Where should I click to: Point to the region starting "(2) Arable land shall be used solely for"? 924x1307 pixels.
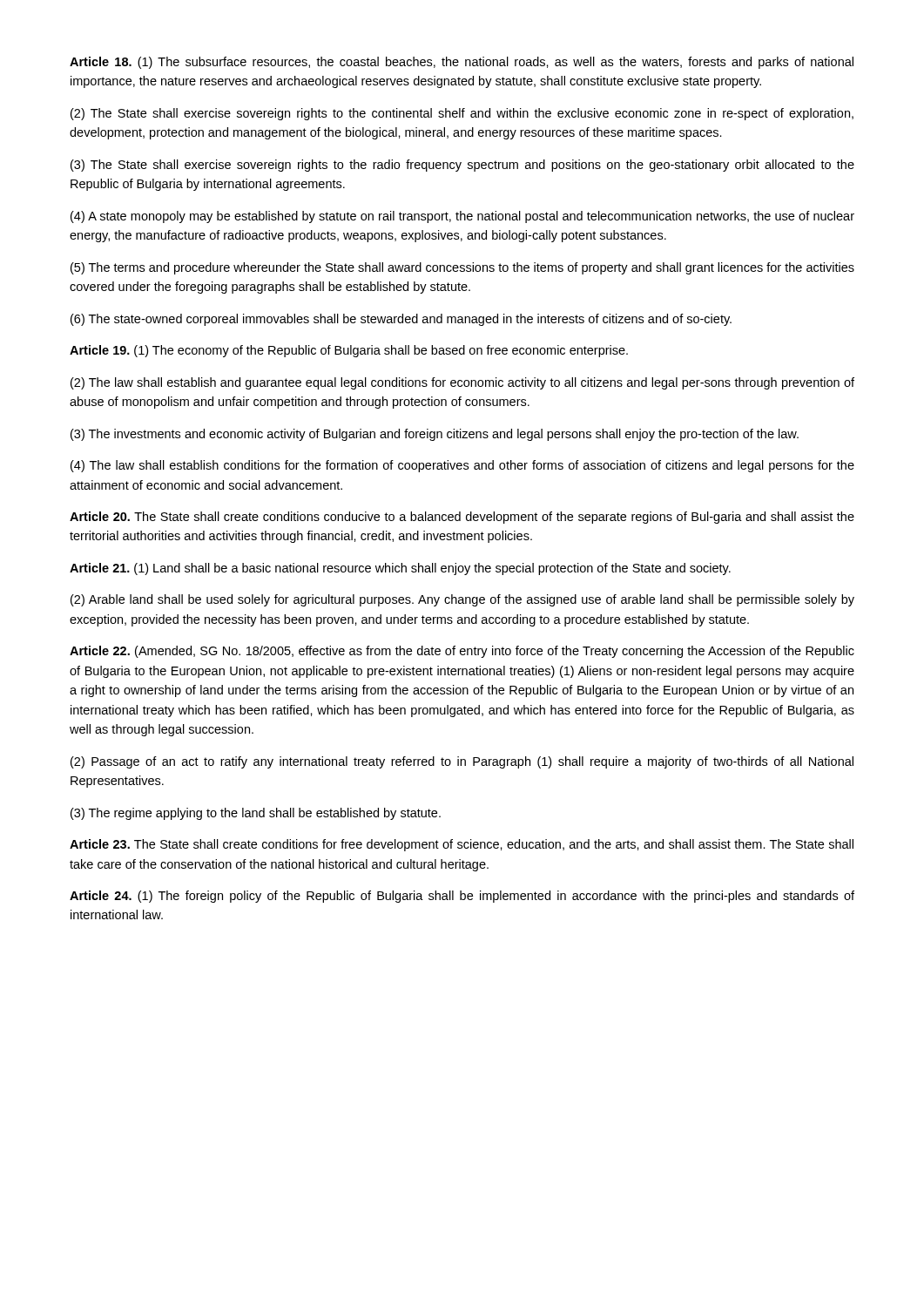click(x=462, y=610)
